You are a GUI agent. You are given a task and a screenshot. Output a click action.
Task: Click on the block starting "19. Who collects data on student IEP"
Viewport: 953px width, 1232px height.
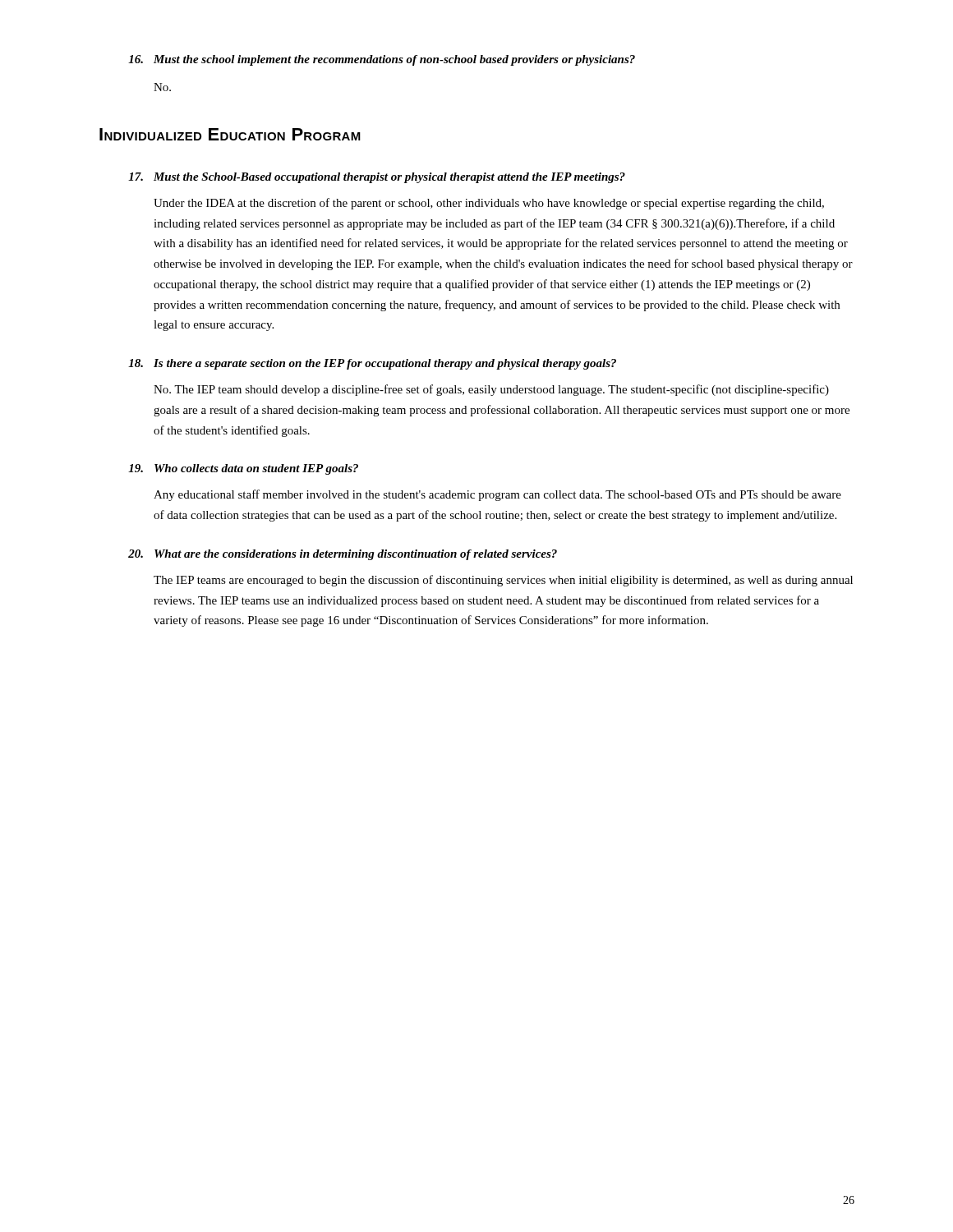coord(243,469)
